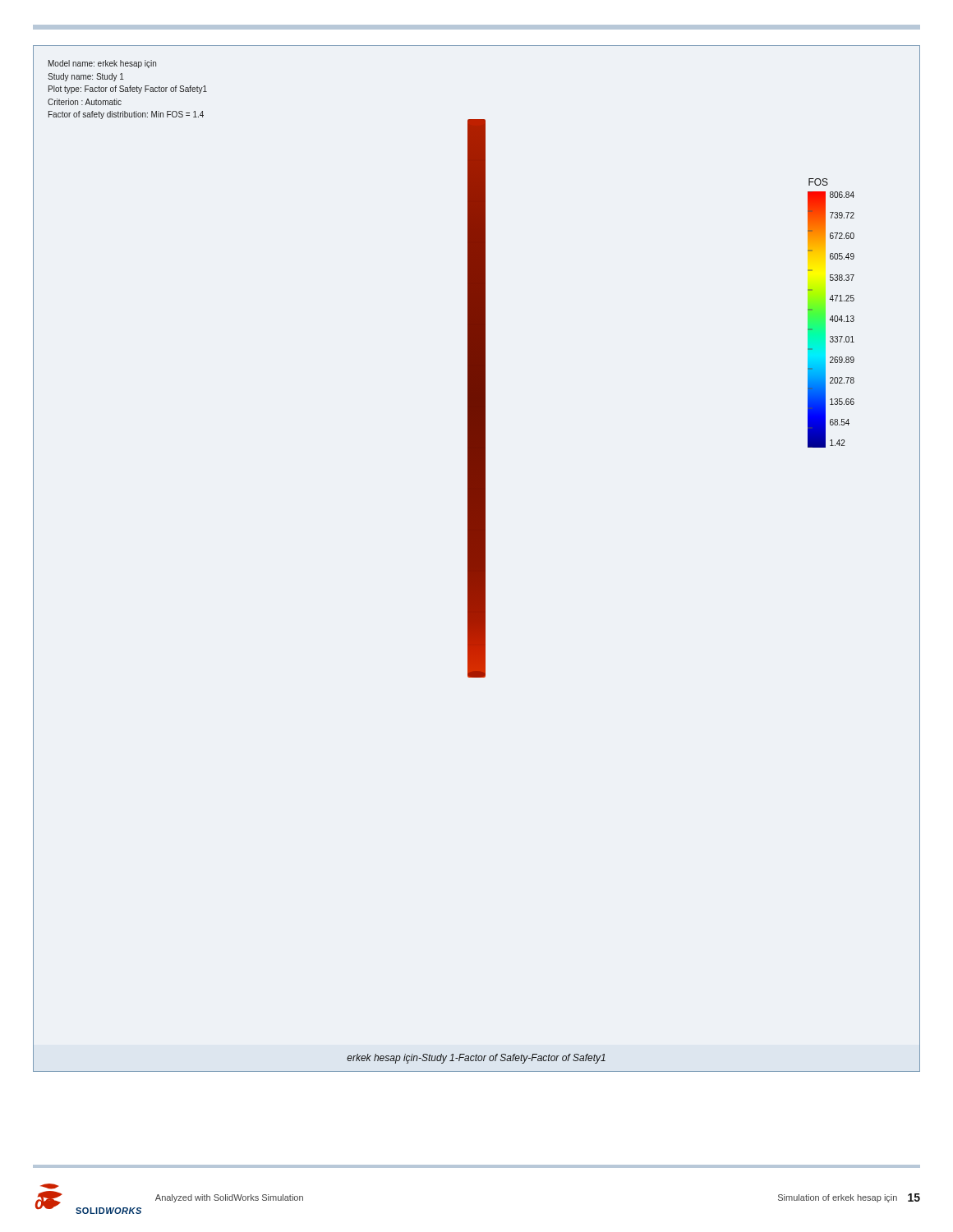953x1232 pixels.
Task: Navigate to the block starting "Model name: erkek hesap için Study name:"
Action: [127, 89]
